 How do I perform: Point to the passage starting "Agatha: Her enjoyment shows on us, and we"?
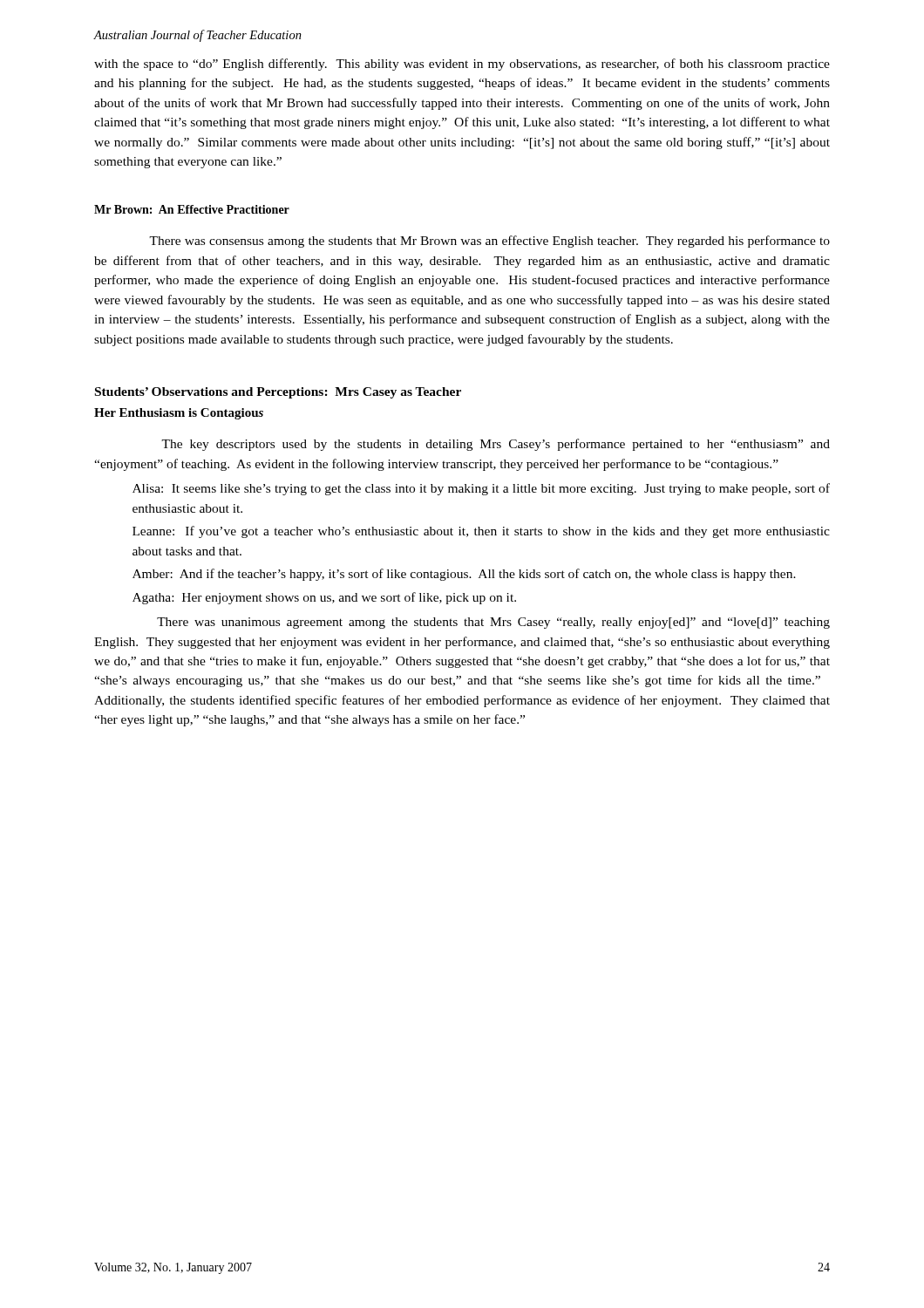tap(481, 597)
